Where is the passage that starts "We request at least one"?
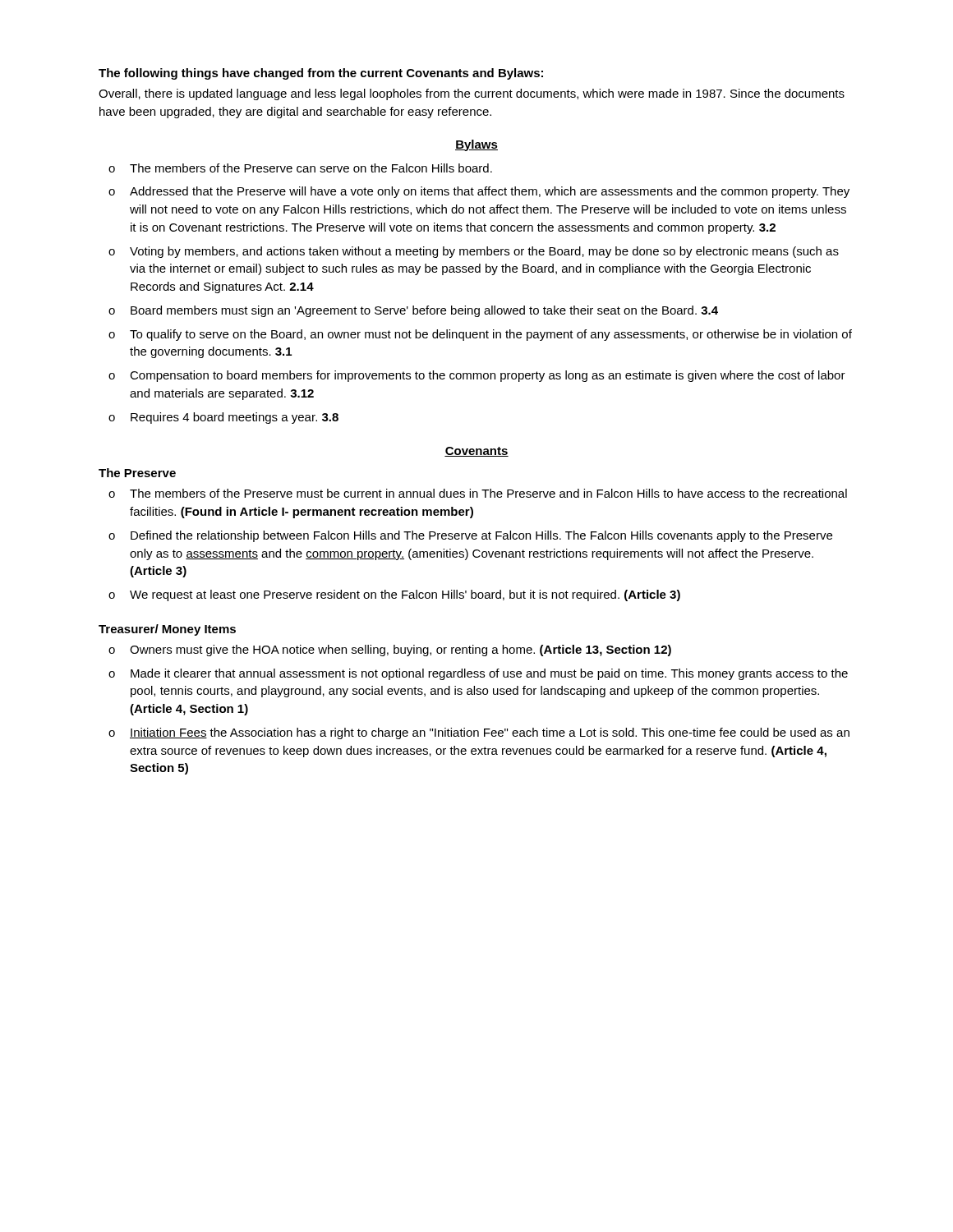Screen dimensions: 1232x953 point(476,595)
